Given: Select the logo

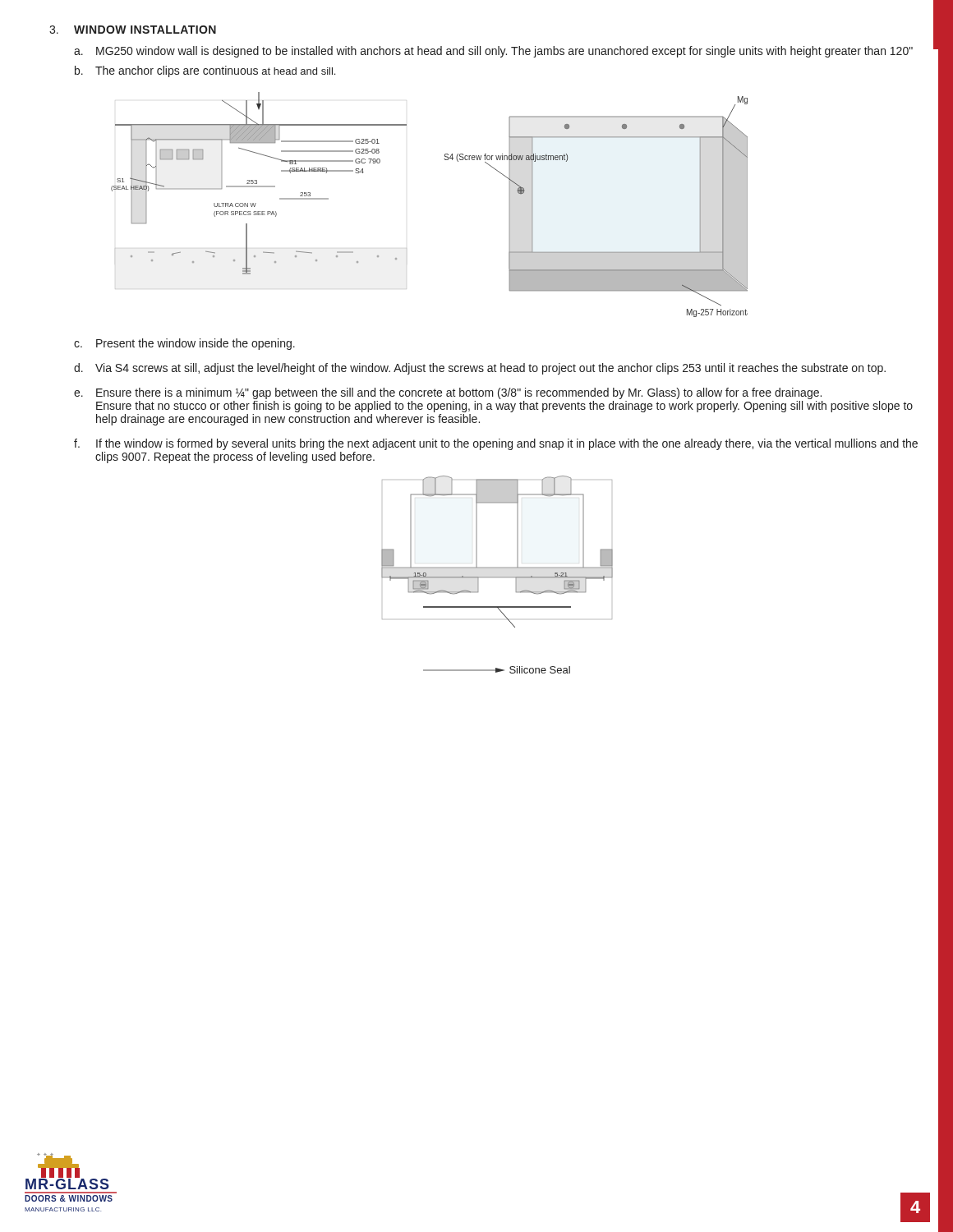Looking at the screenshot, I should click(81, 1185).
